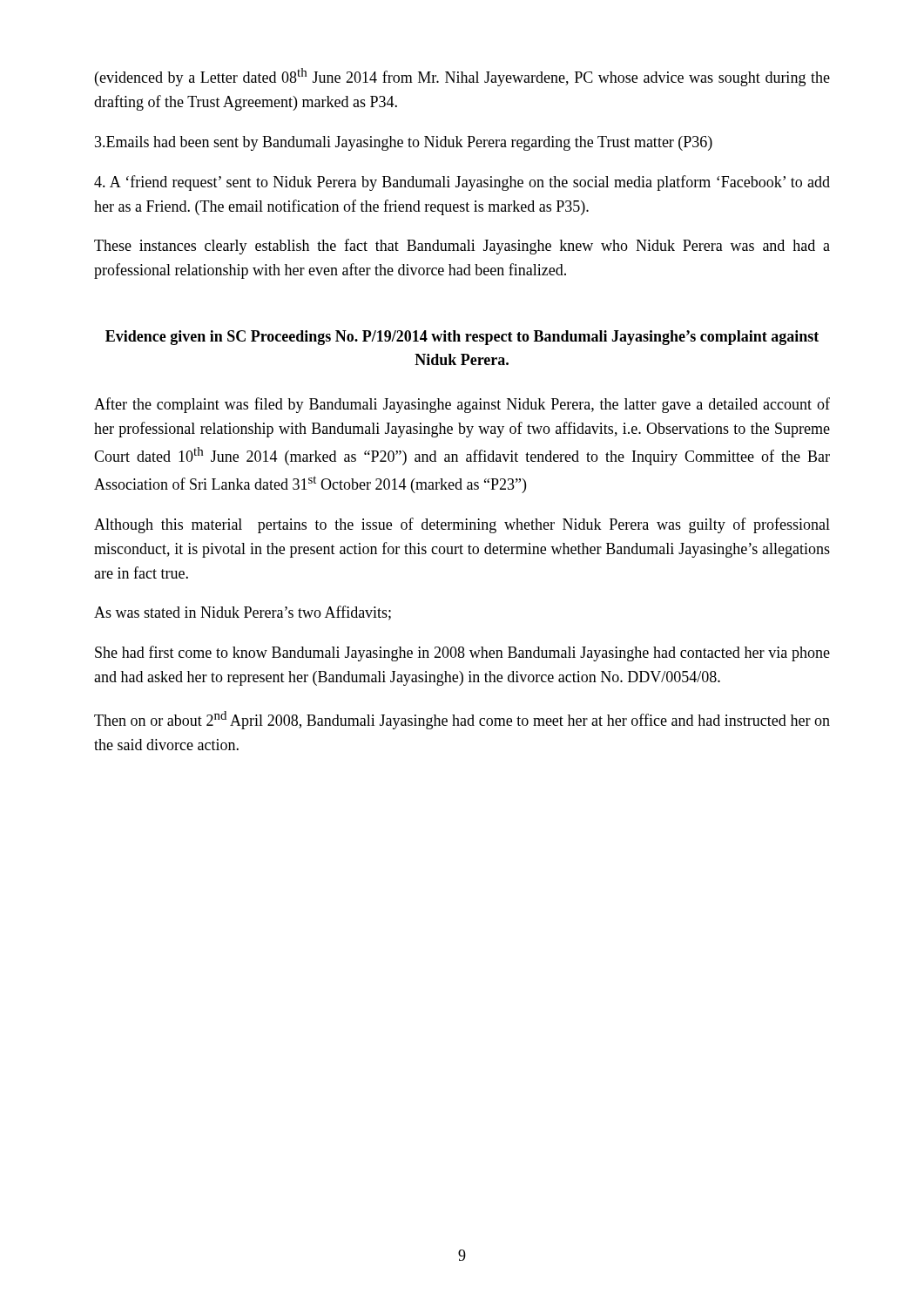Locate the text block that reads "She had first come to know Bandumali"

[x=462, y=666]
